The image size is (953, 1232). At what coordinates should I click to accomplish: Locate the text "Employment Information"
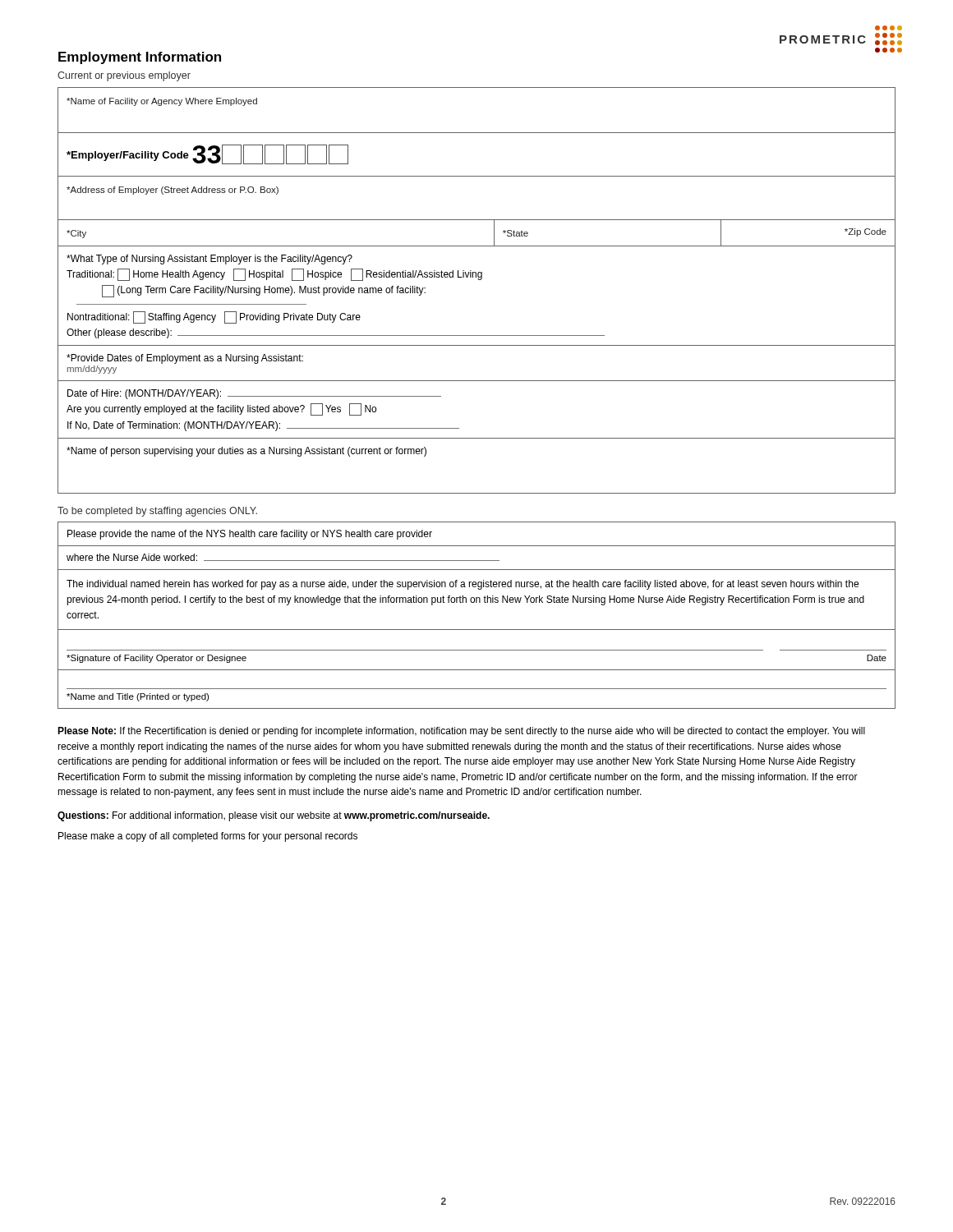click(140, 57)
